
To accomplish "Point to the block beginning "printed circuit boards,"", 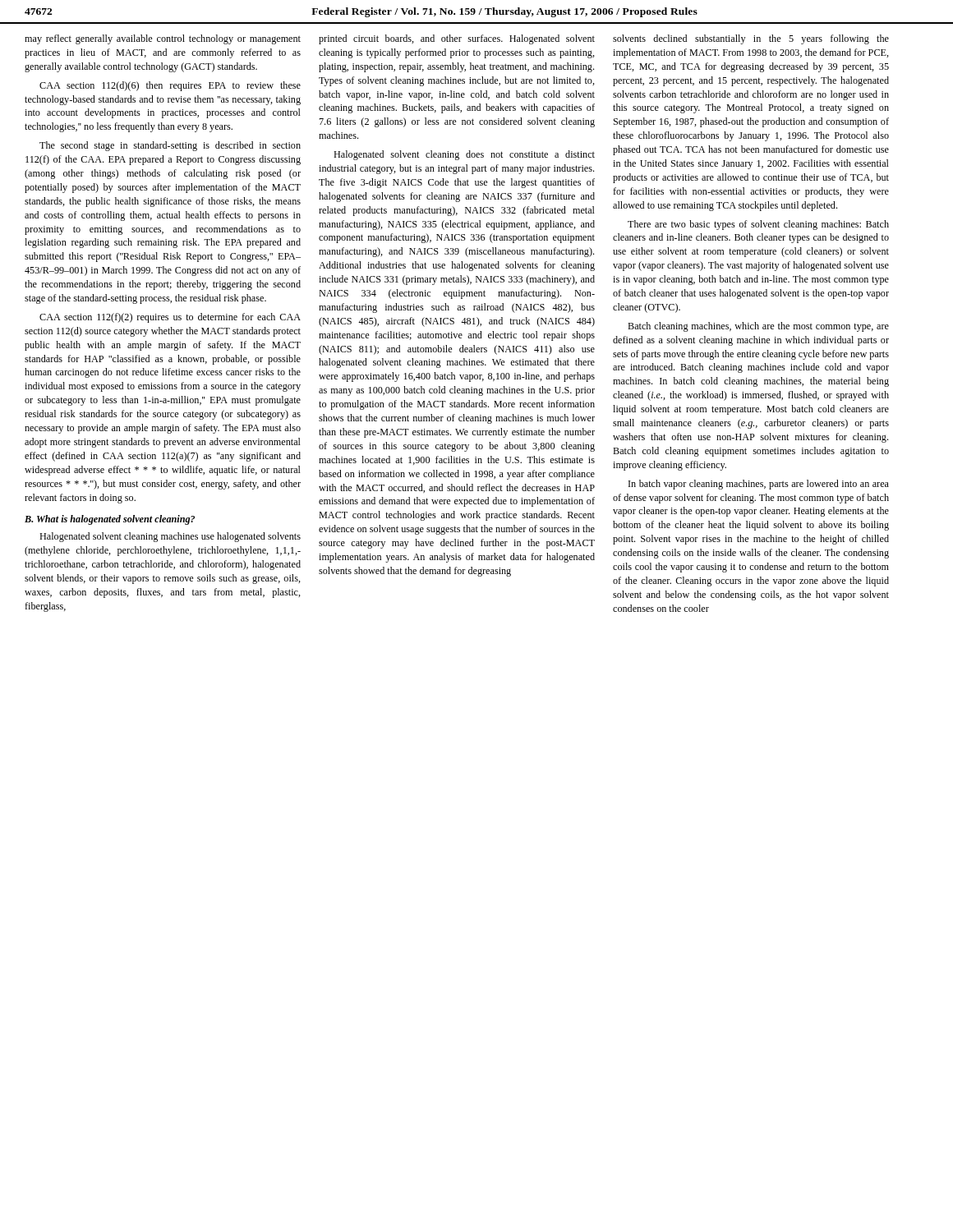I will pyautogui.click(x=457, y=305).
